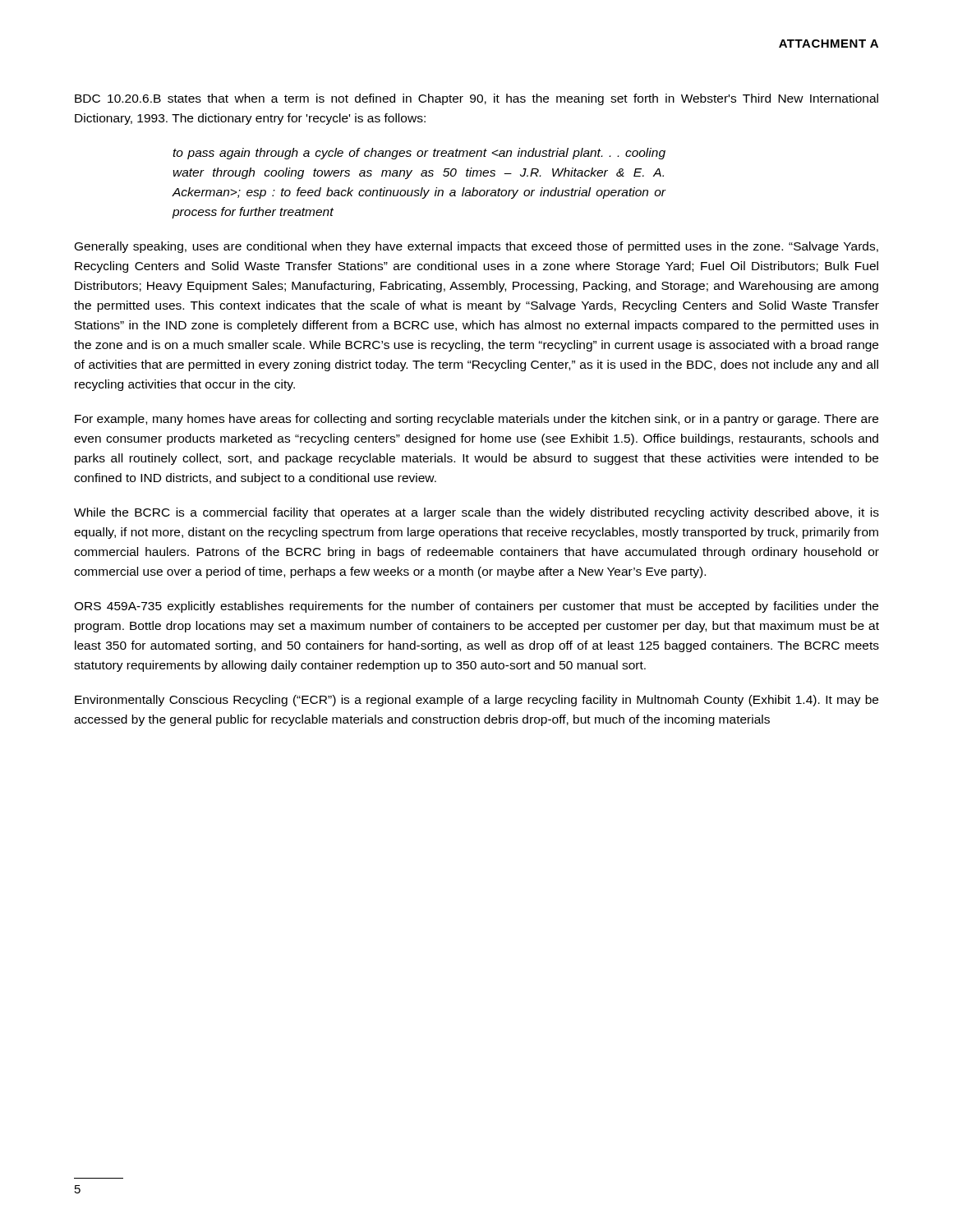Click on the text starting "to pass again through a"
This screenshot has width=953, height=1232.
[x=419, y=182]
